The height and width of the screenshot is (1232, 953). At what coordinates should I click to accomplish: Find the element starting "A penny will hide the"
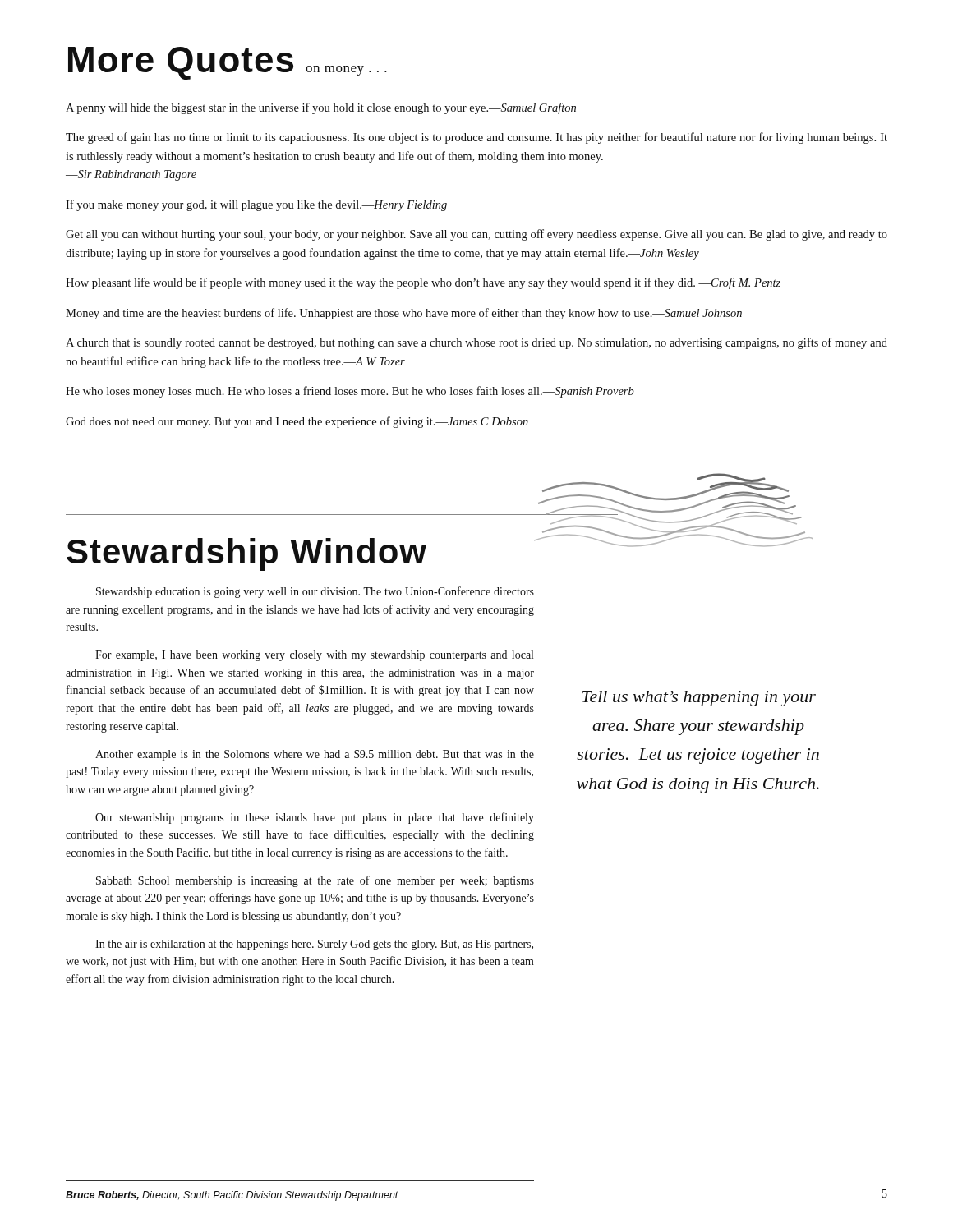(x=321, y=108)
